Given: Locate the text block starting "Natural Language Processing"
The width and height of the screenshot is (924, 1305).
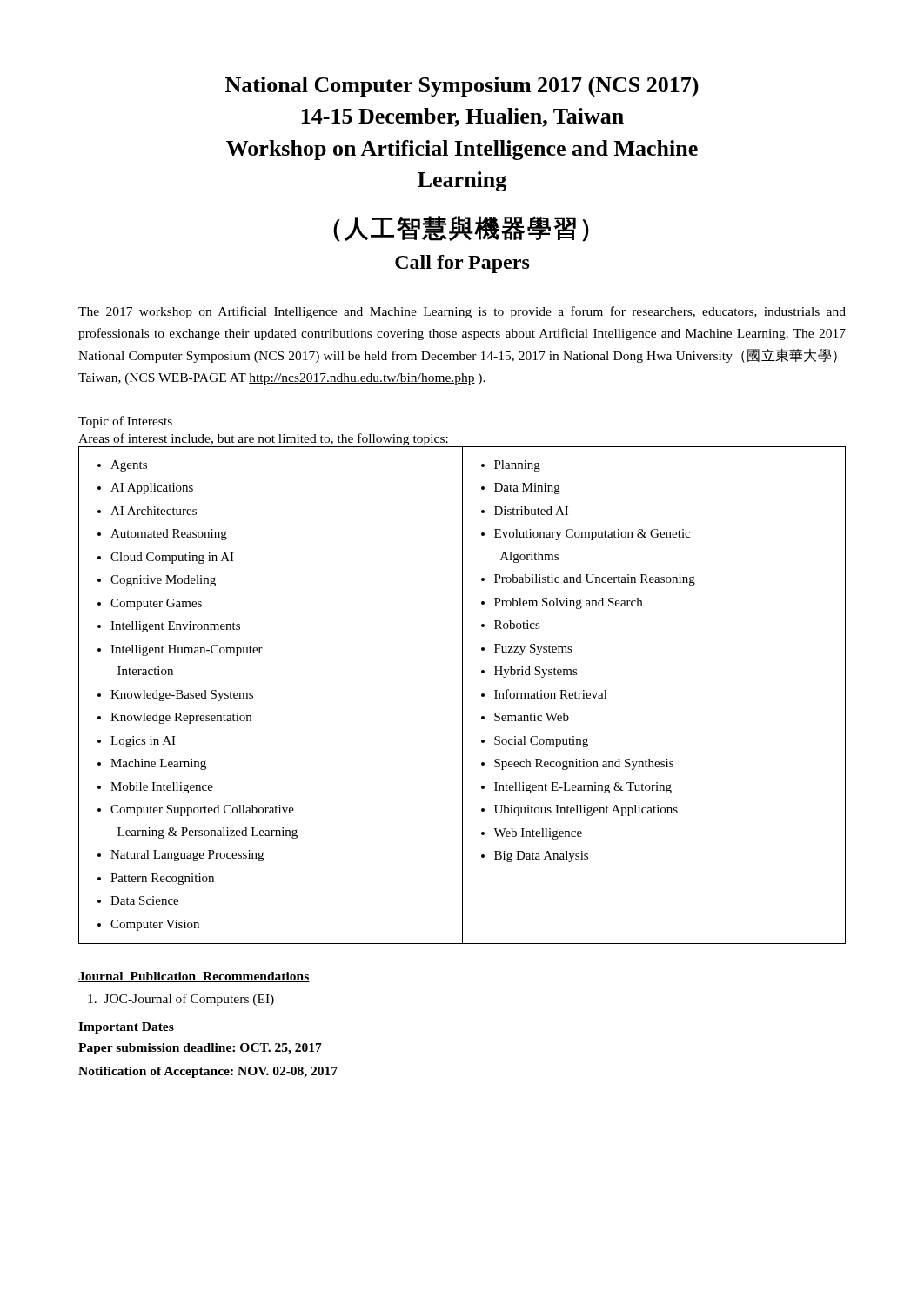Looking at the screenshot, I should tap(187, 856).
